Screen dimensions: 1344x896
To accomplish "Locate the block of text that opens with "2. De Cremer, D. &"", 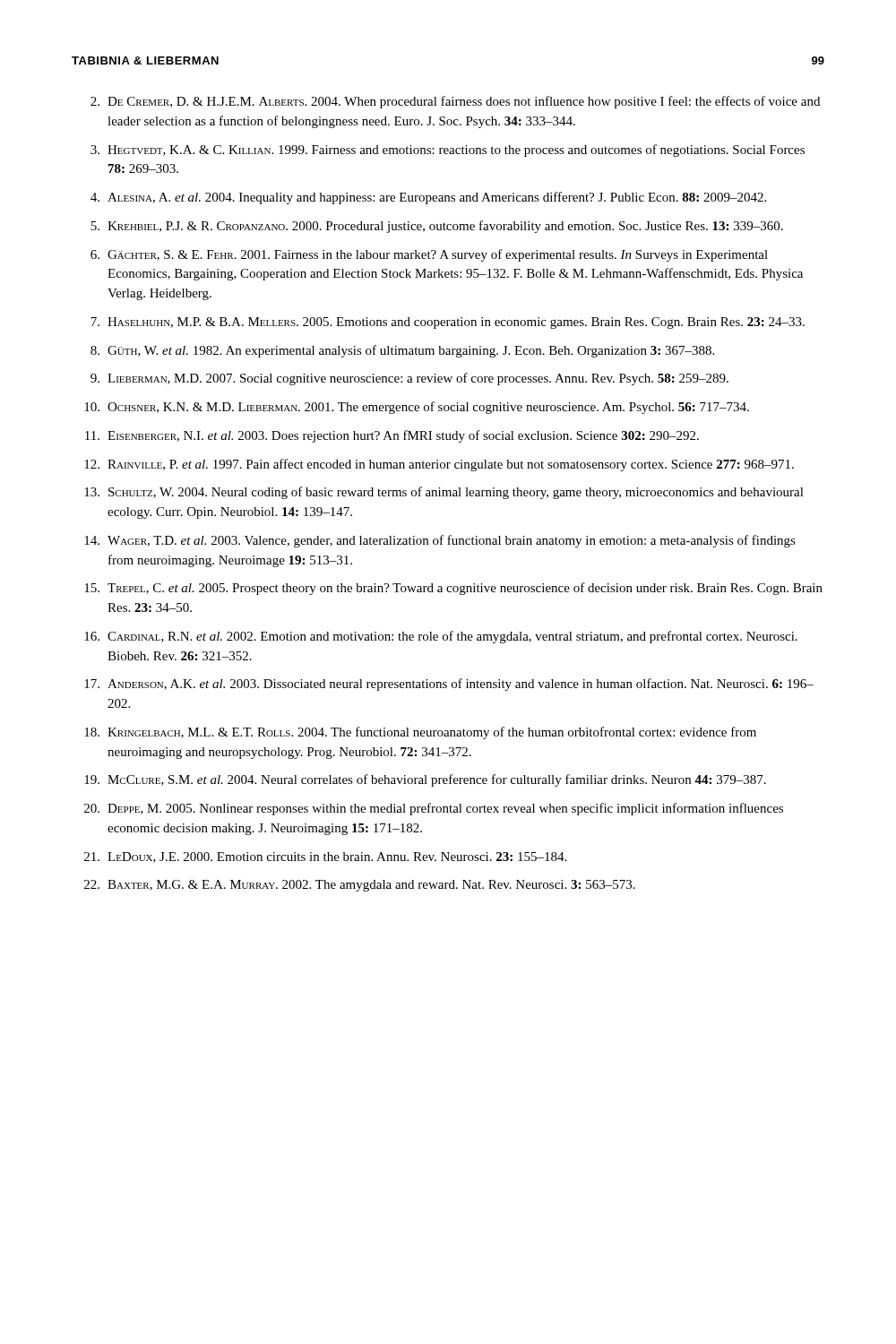I will tap(448, 112).
